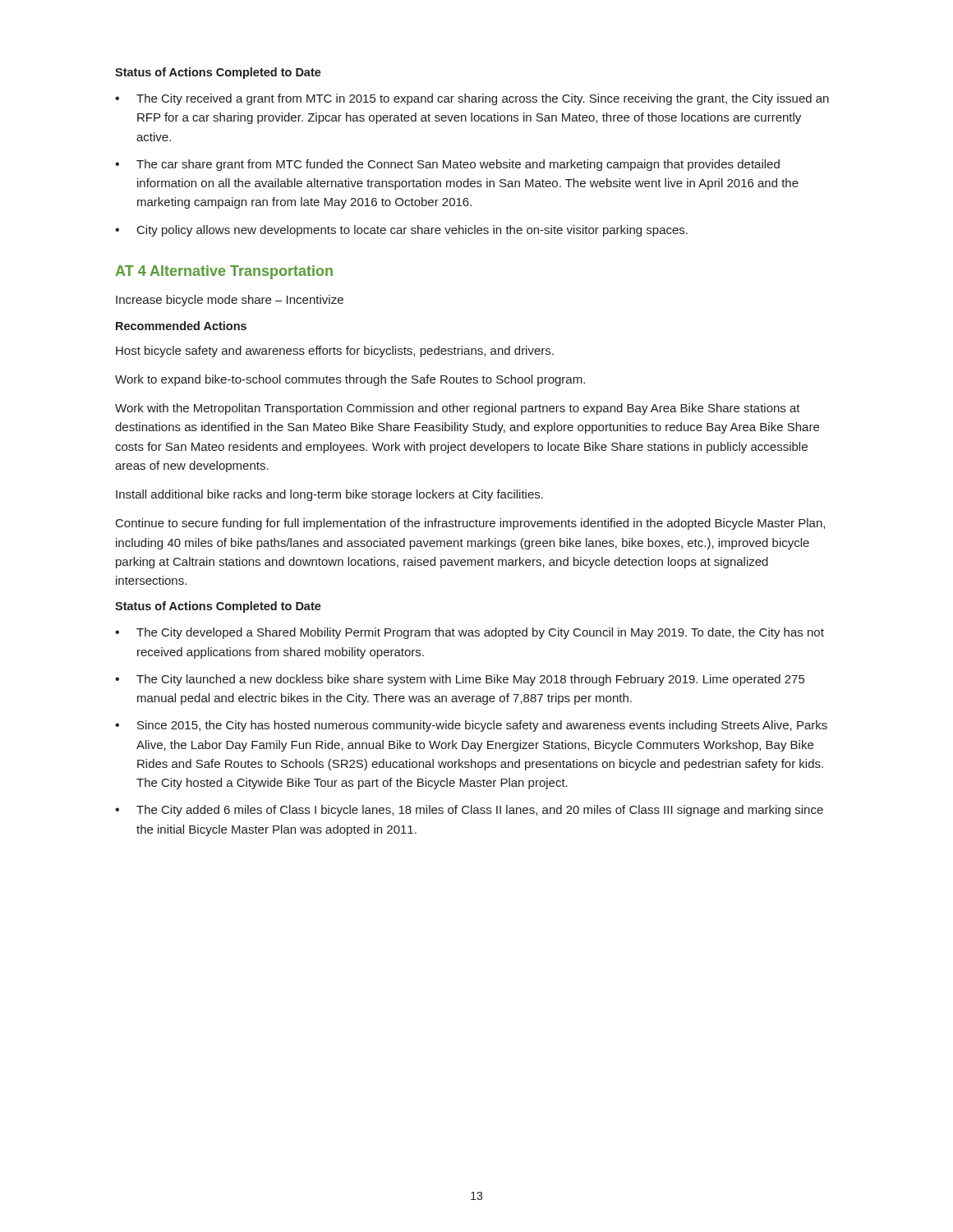Locate the block of text that opens with "Host bicycle safety and"
953x1232 pixels.
pyautogui.click(x=335, y=350)
